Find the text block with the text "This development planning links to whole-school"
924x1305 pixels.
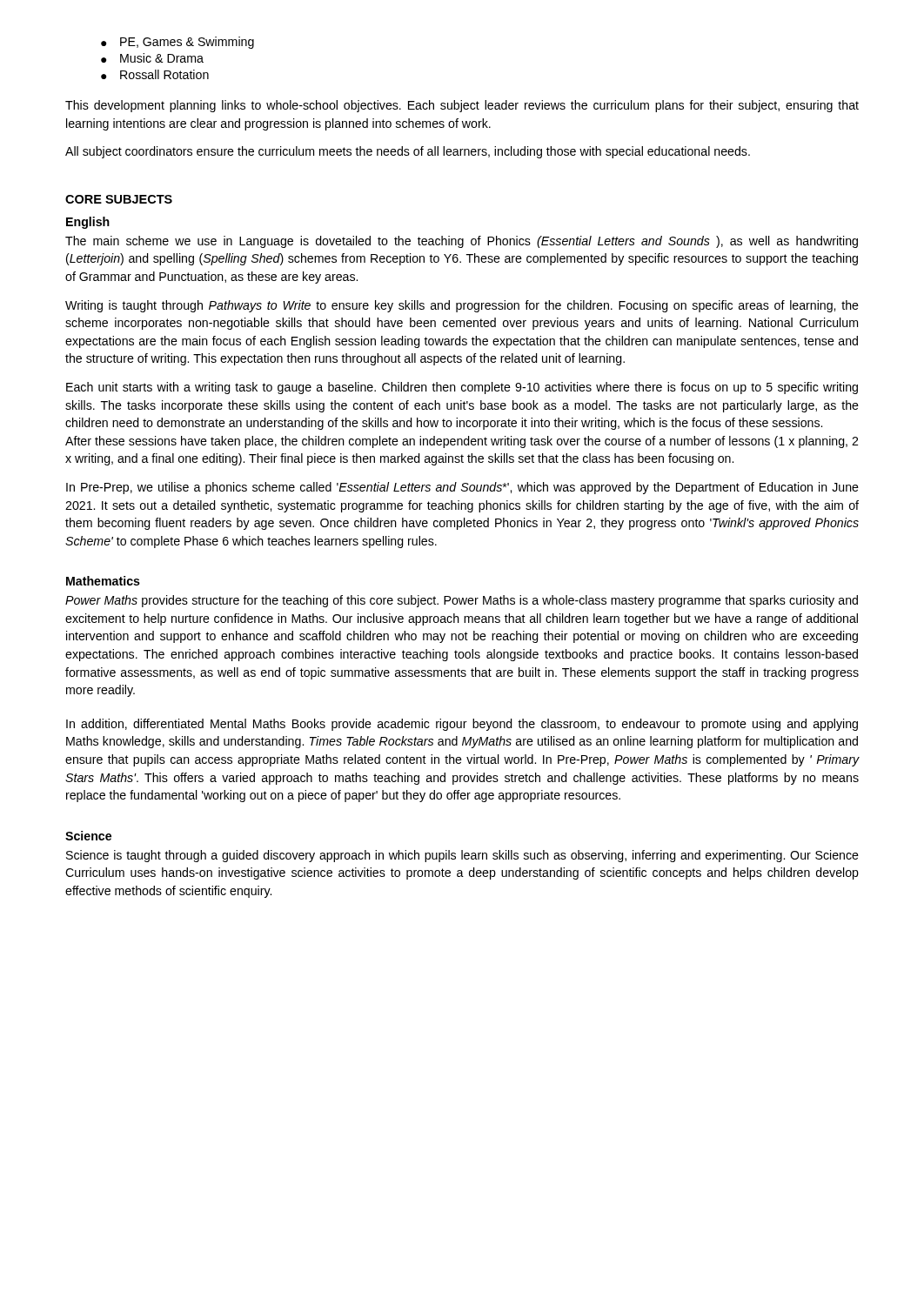pos(462,115)
